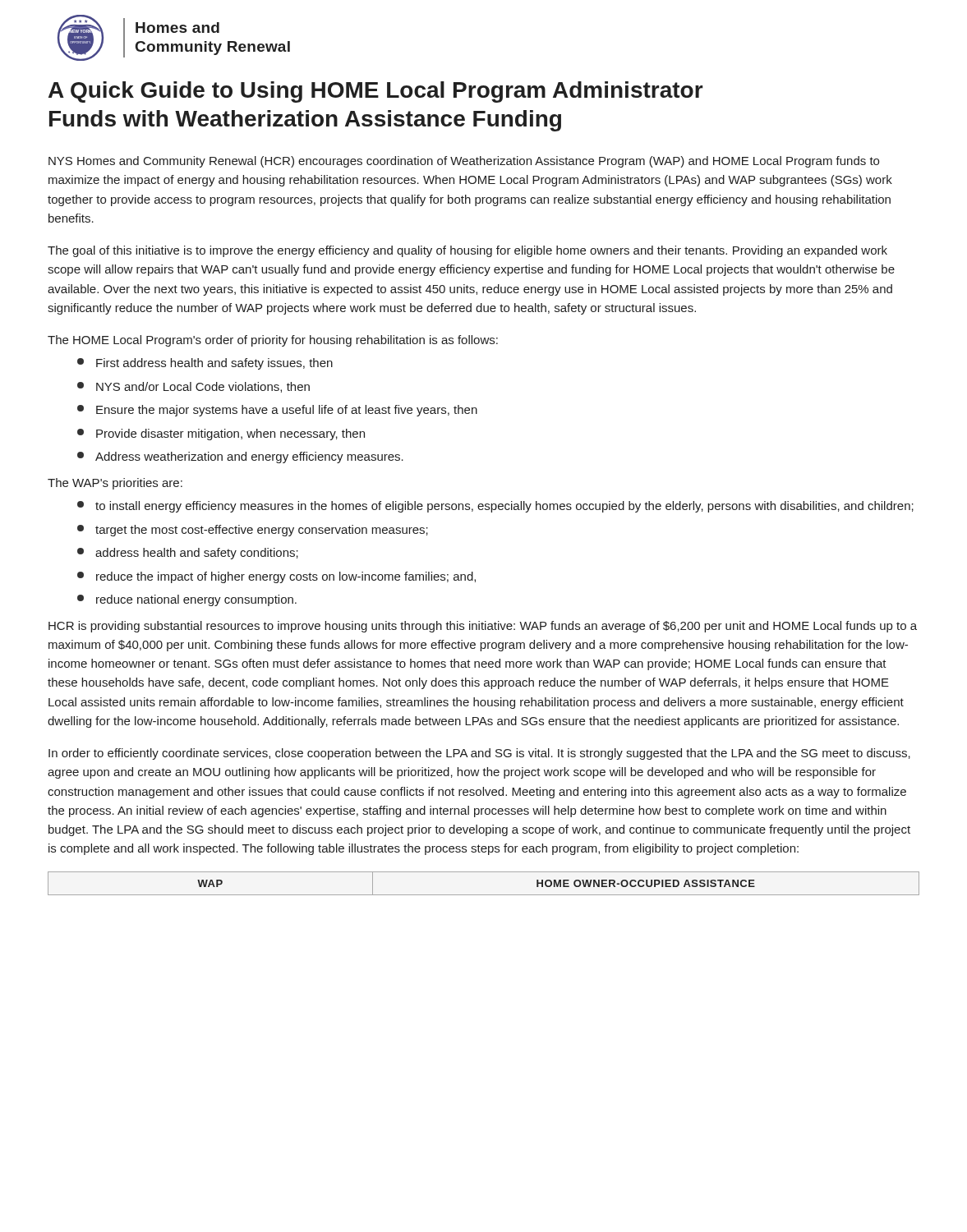Click the passage that begins "Ensure the major systems have a useful"
The image size is (967, 1232).
point(277,411)
